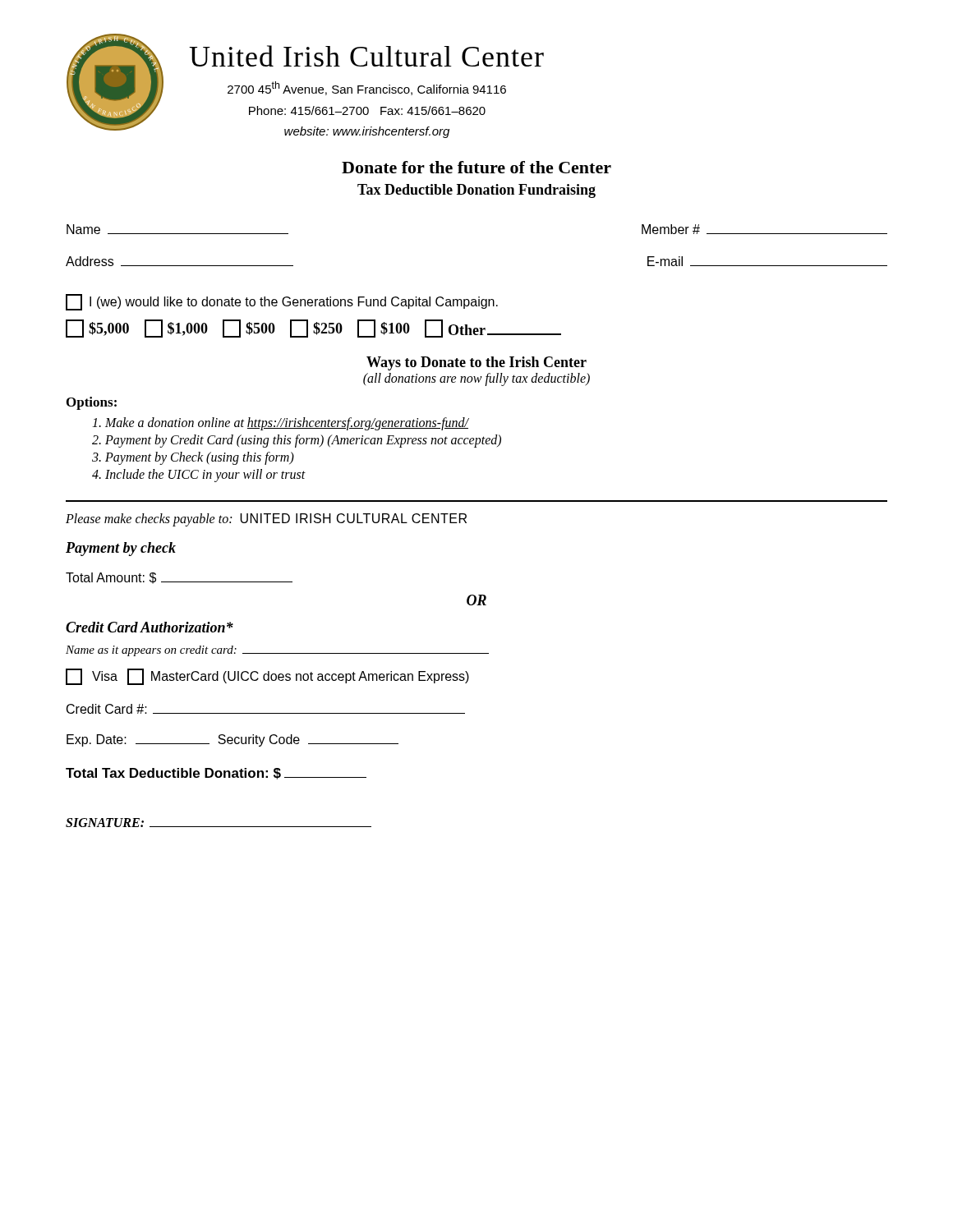Viewport: 953px width, 1232px height.
Task: Select the block starting "Ways to Donate to the Irish"
Action: (476, 362)
